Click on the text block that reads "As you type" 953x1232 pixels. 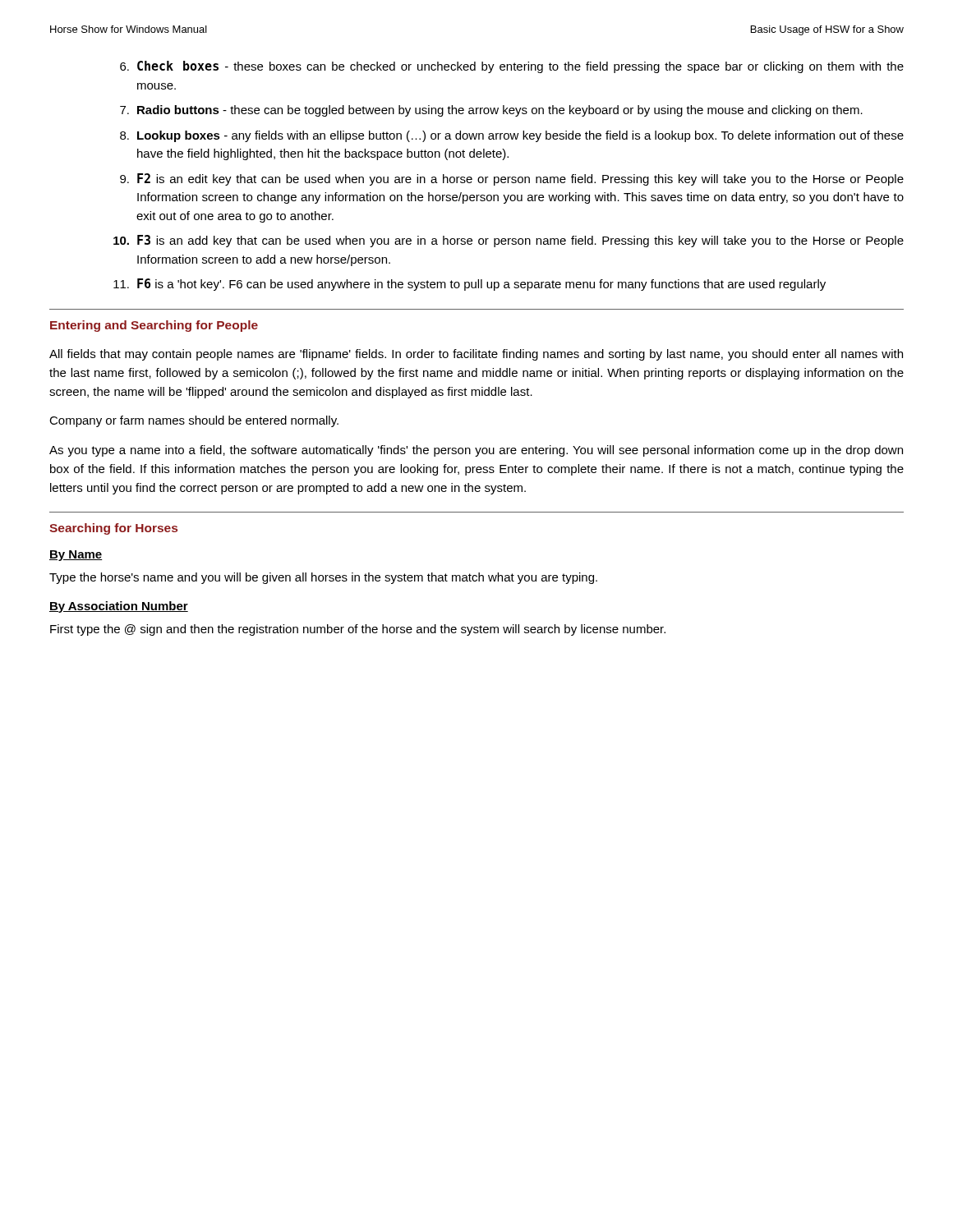tap(476, 468)
